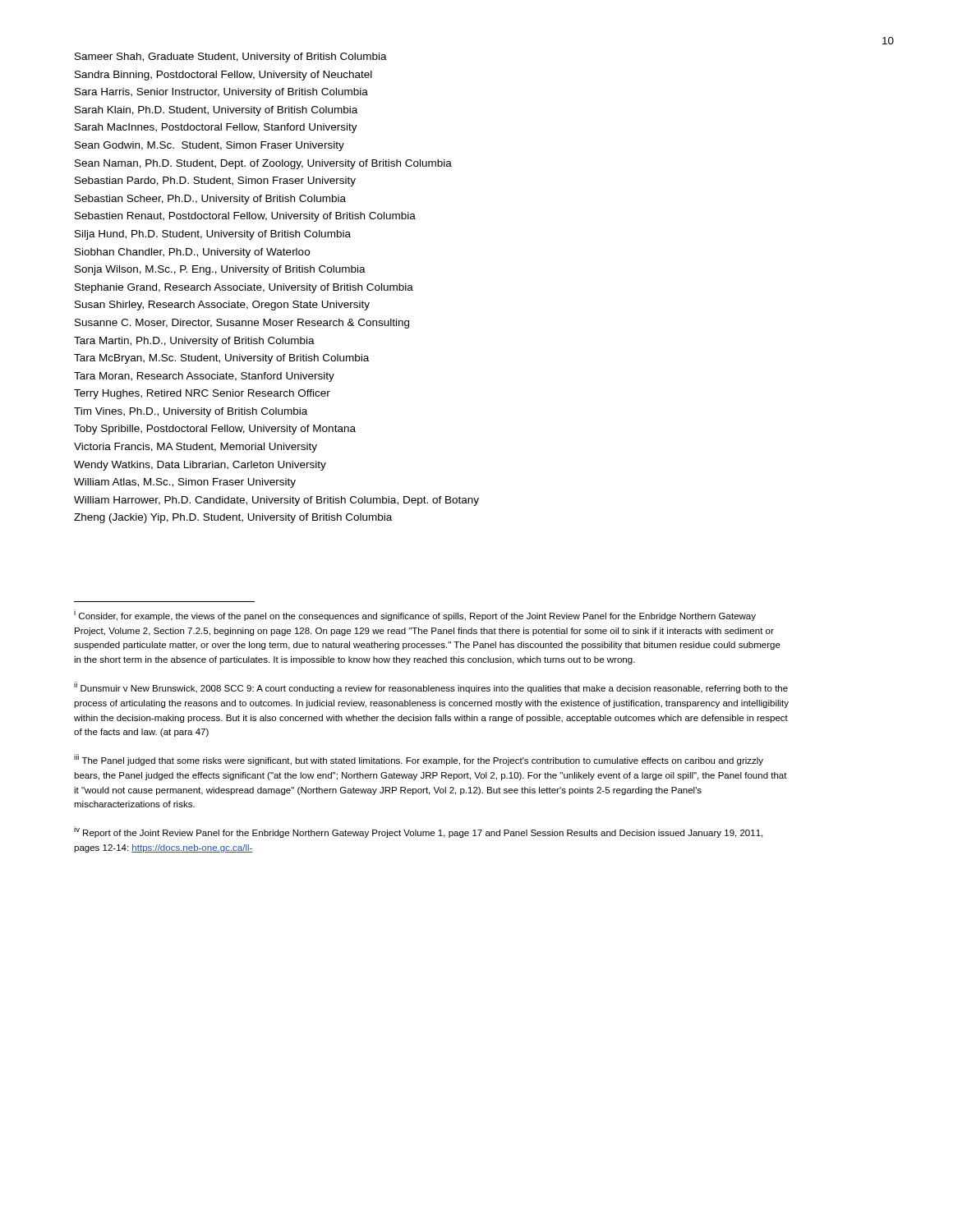Locate the text "Sean Godwin, M.Sc. Student, Simon Fraser University"
The image size is (953, 1232).
coord(209,145)
